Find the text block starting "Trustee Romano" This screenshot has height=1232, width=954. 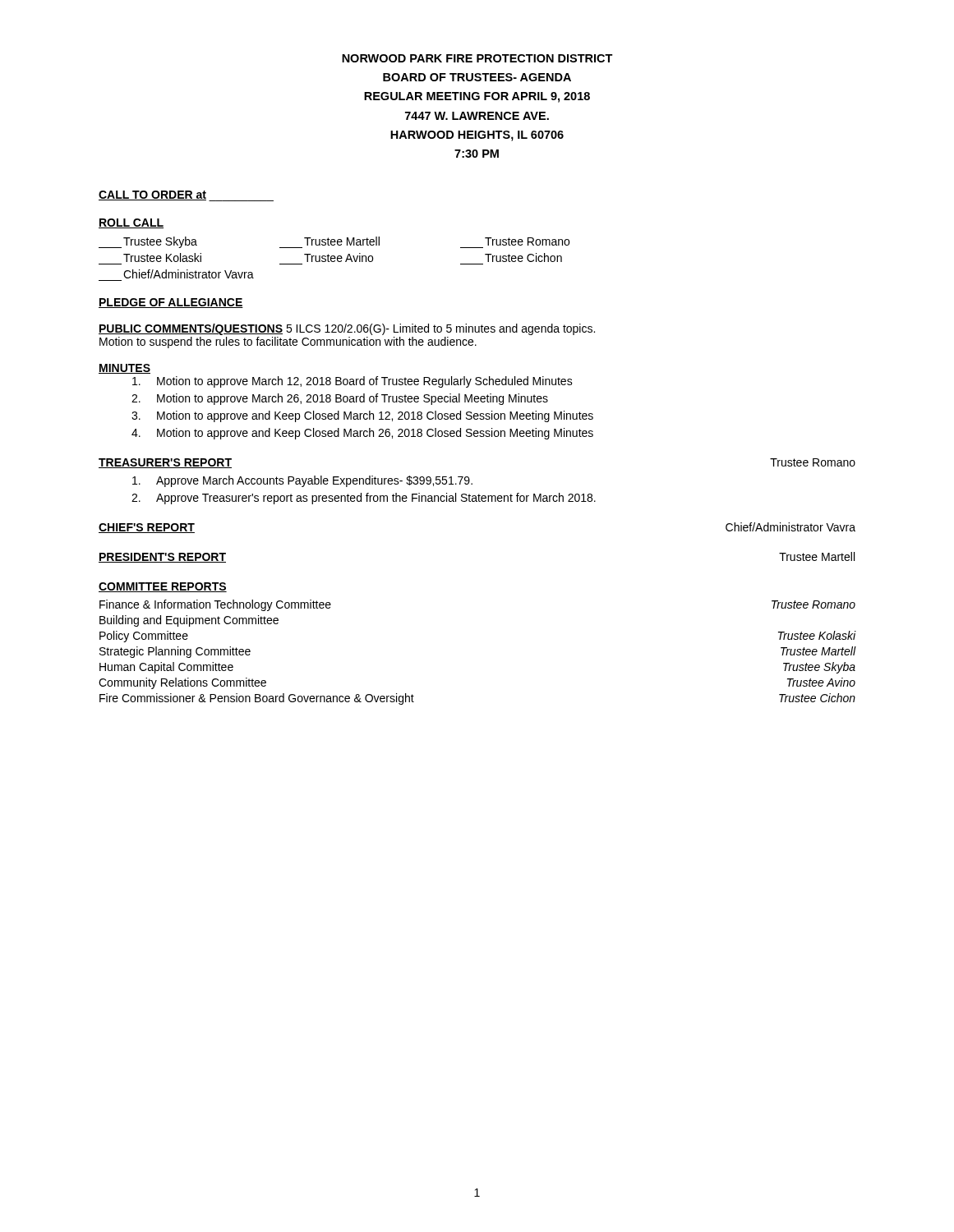pyautogui.click(x=813, y=463)
